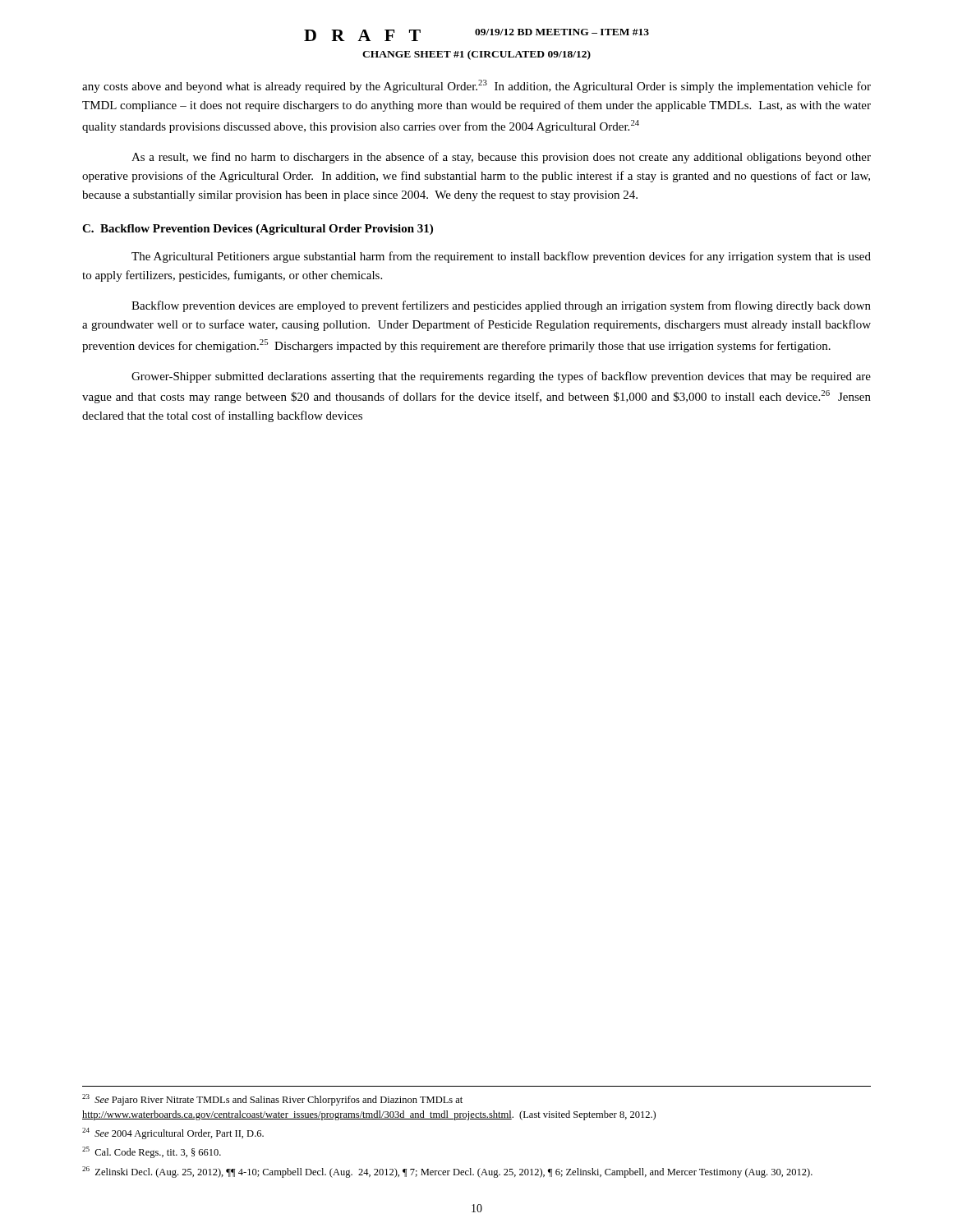This screenshot has height=1232, width=953.
Task: Find the block on this page that starts "As a result, we find"
Action: click(476, 176)
